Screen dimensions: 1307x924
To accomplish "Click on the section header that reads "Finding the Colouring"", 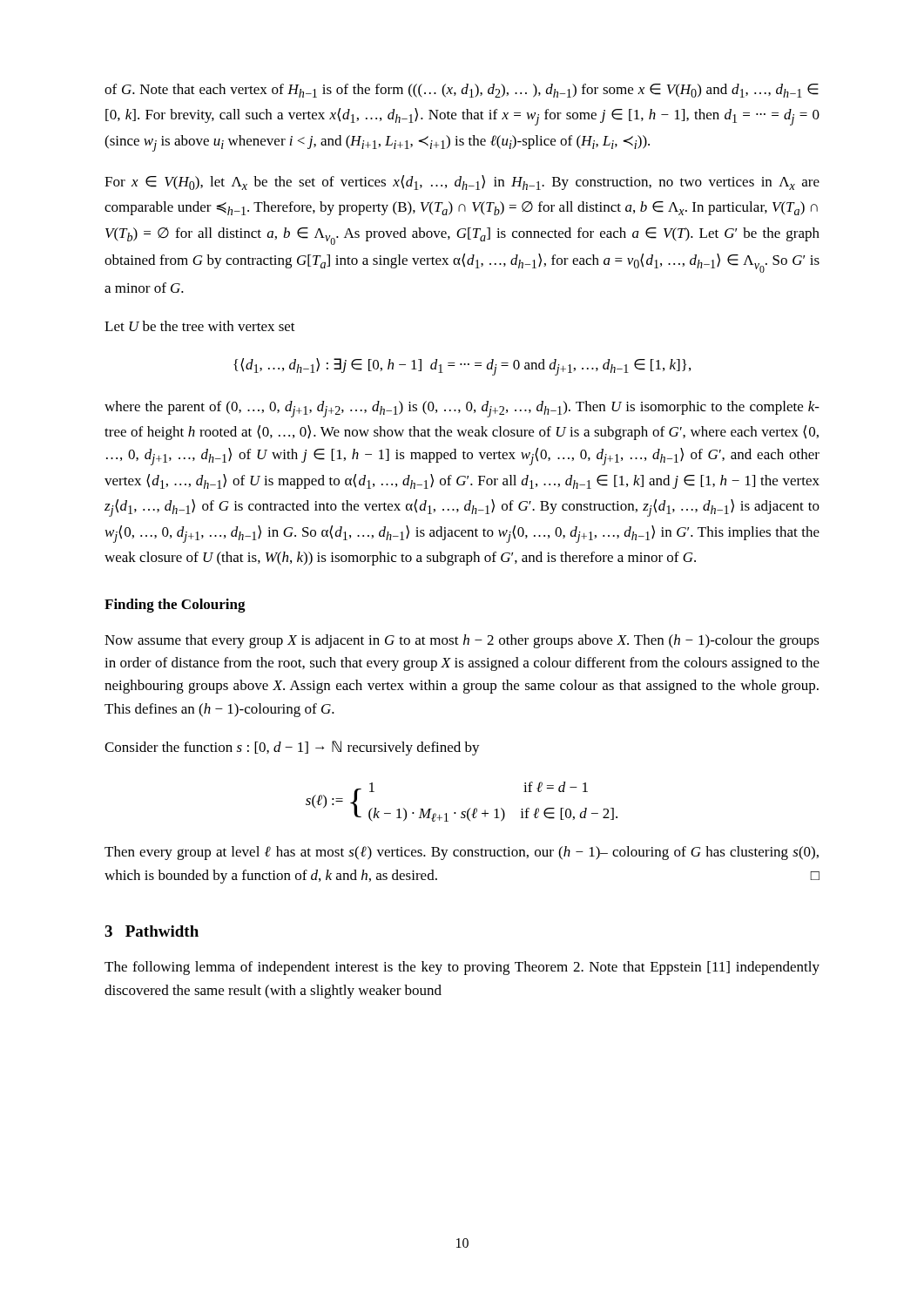I will (x=175, y=604).
